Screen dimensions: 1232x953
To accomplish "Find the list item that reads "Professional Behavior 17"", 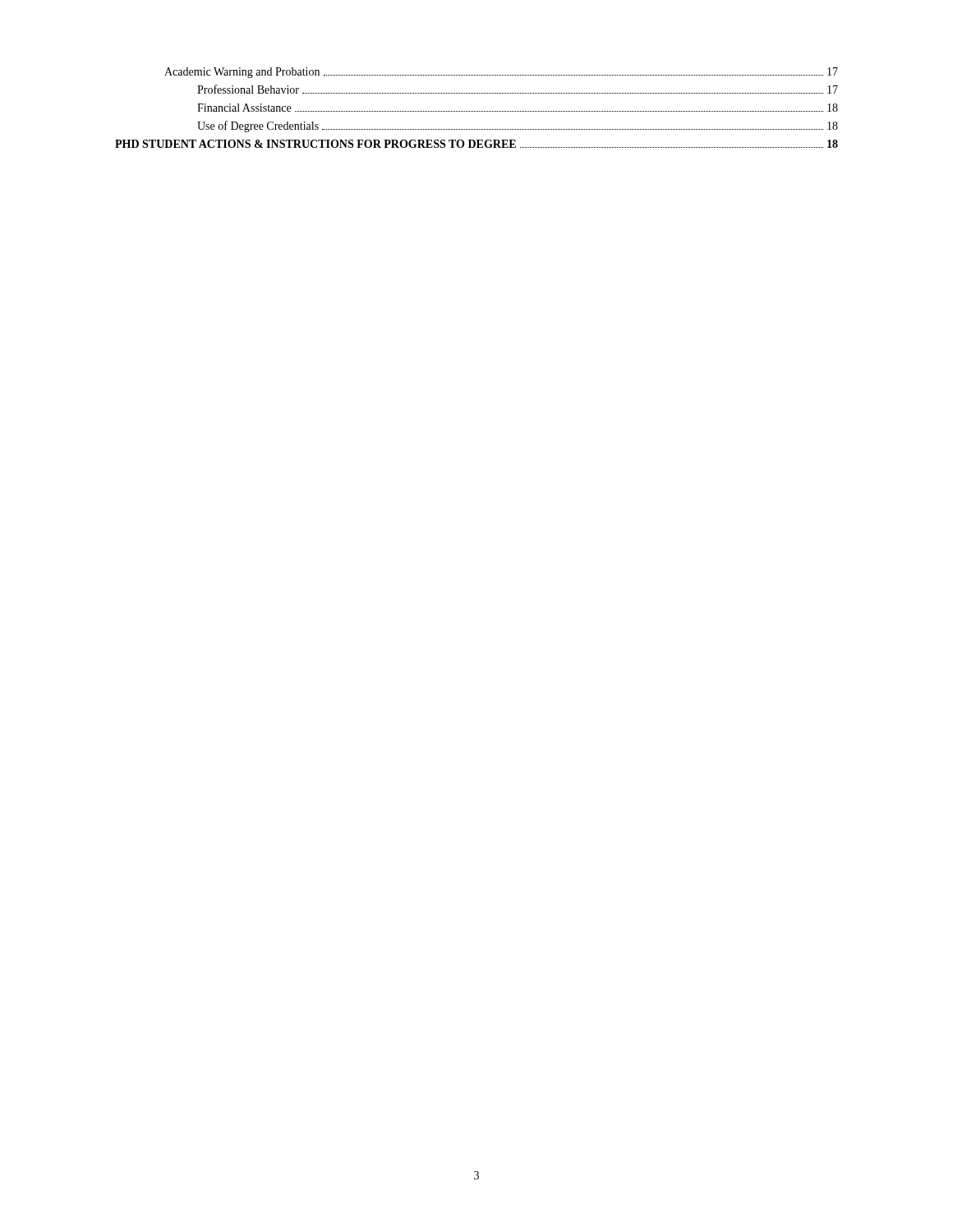I will pyautogui.click(x=518, y=90).
